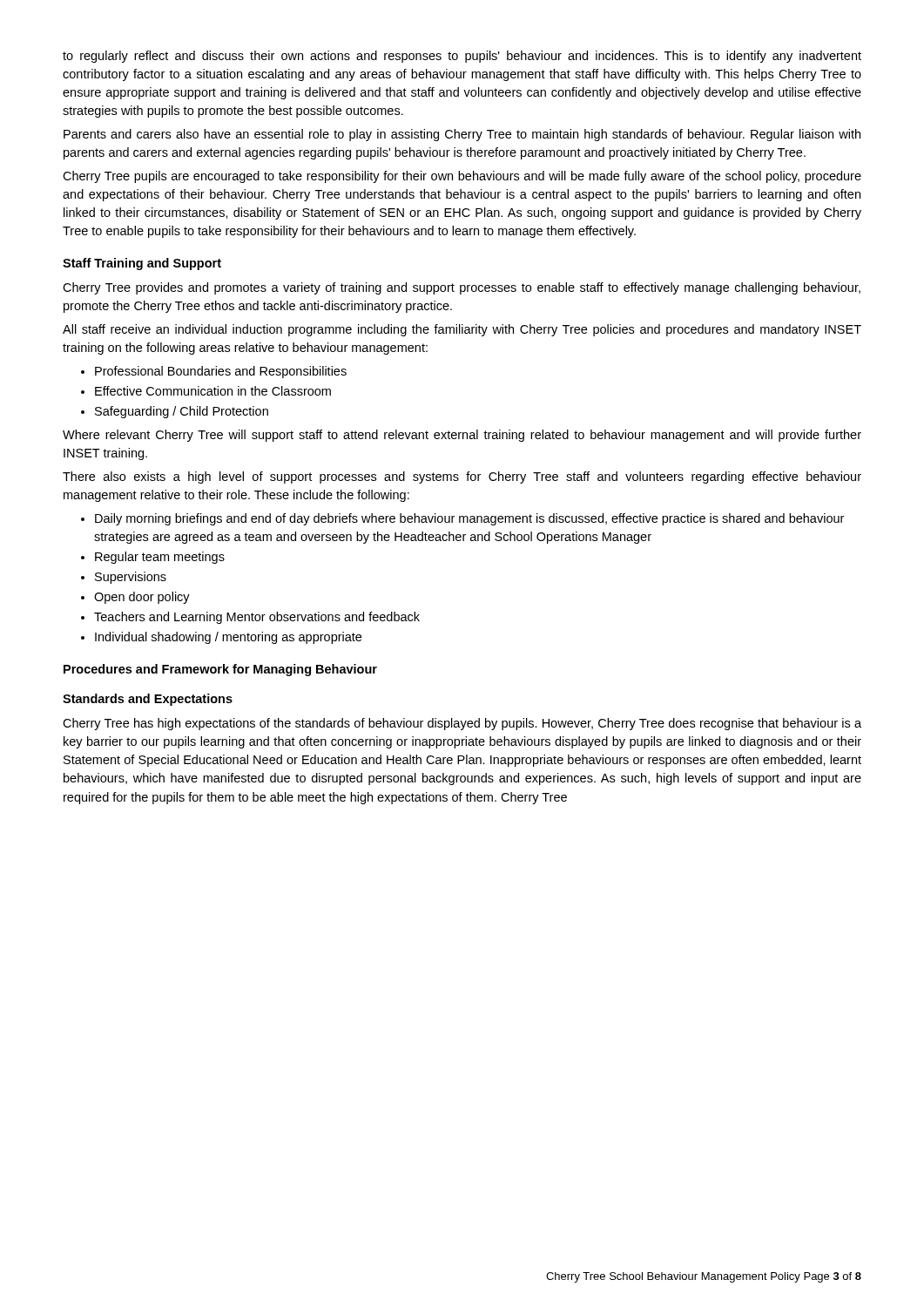The height and width of the screenshot is (1307, 924).
Task: Find the text block starting "Effective Communication in the Classroom"
Action: click(213, 391)
